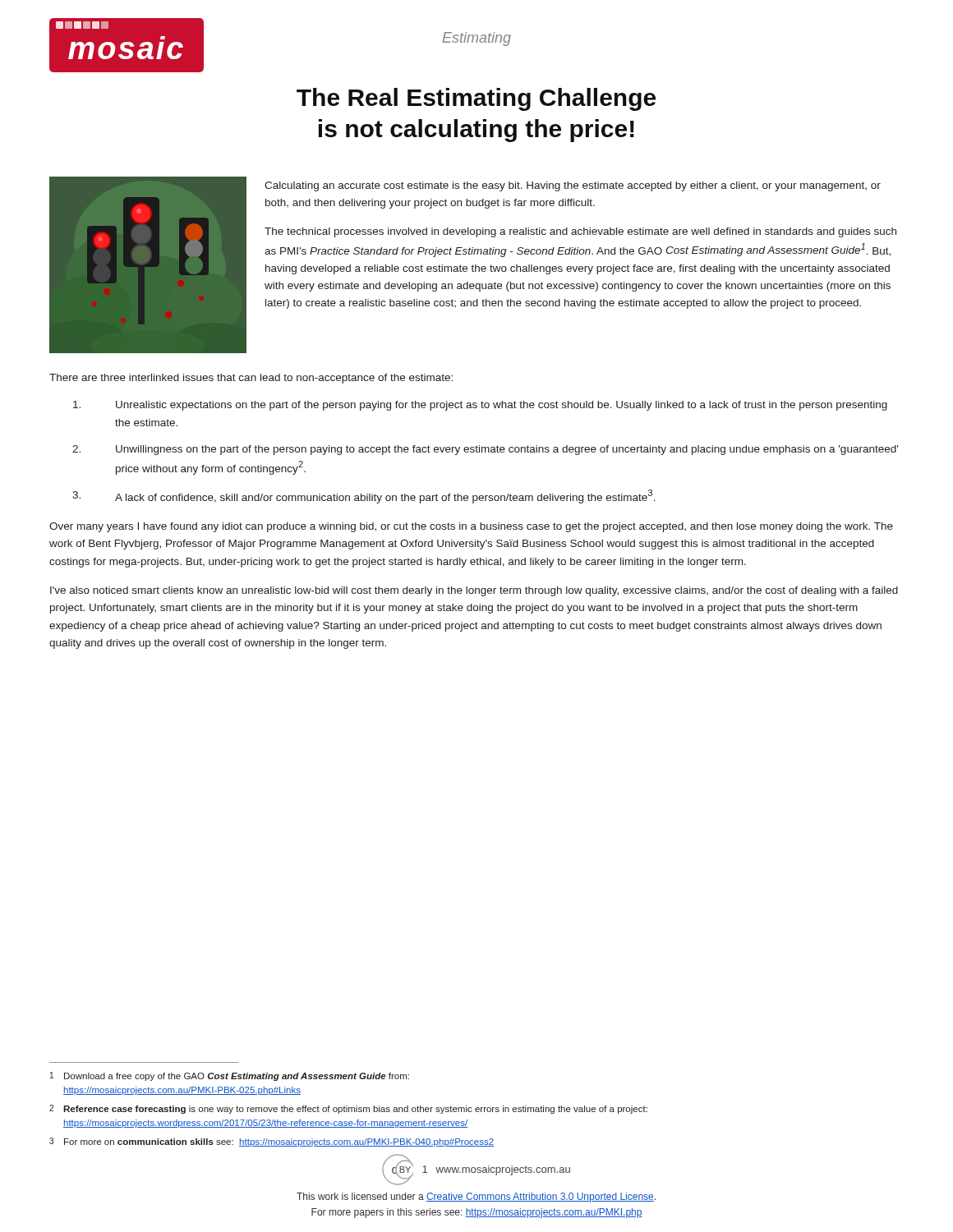Select the region starting "Over many years I"
Viewport: 953px width, 1232px height.
[x=471, y=544]
